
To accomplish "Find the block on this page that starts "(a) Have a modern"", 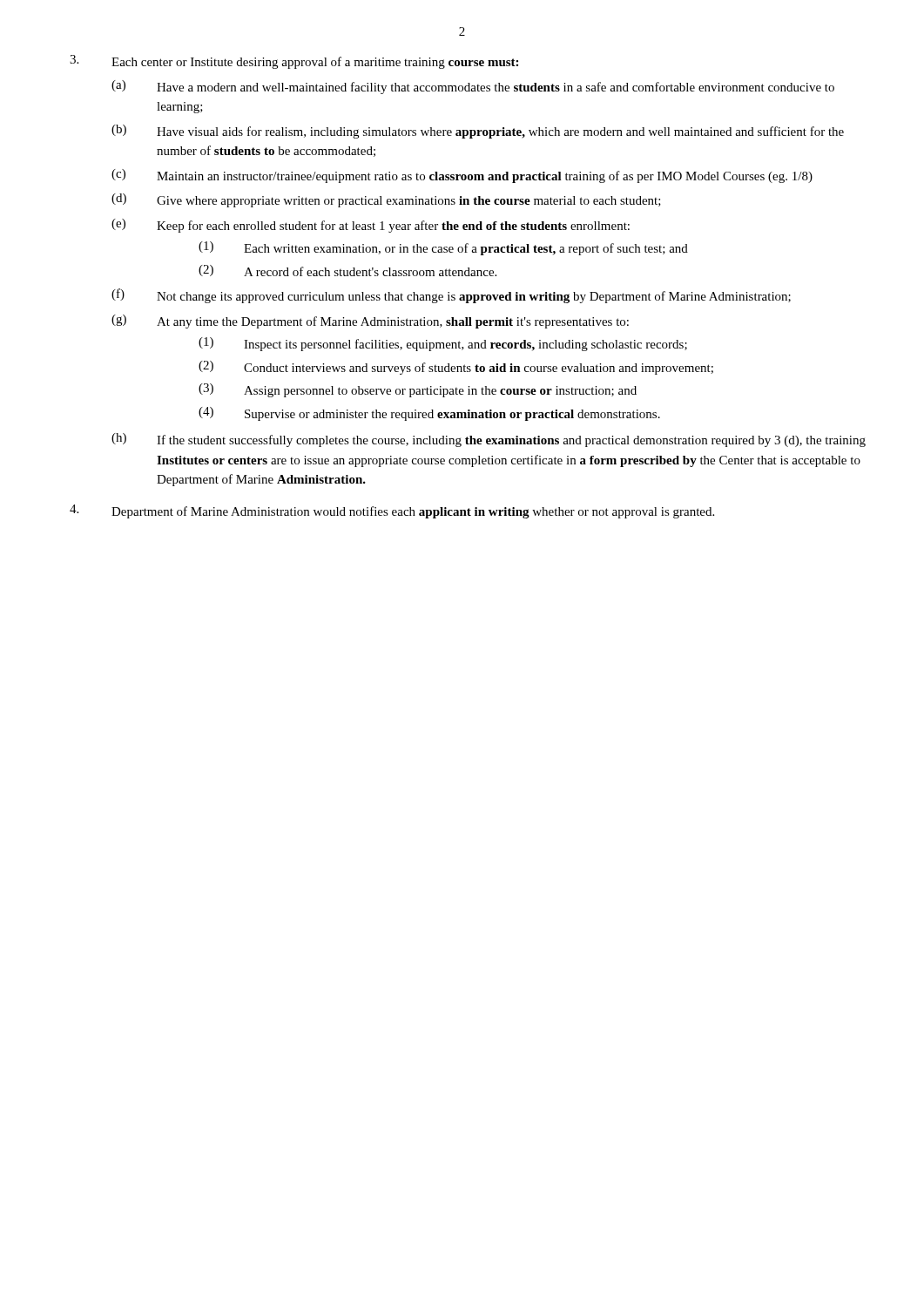I will (x=492, y=97).
